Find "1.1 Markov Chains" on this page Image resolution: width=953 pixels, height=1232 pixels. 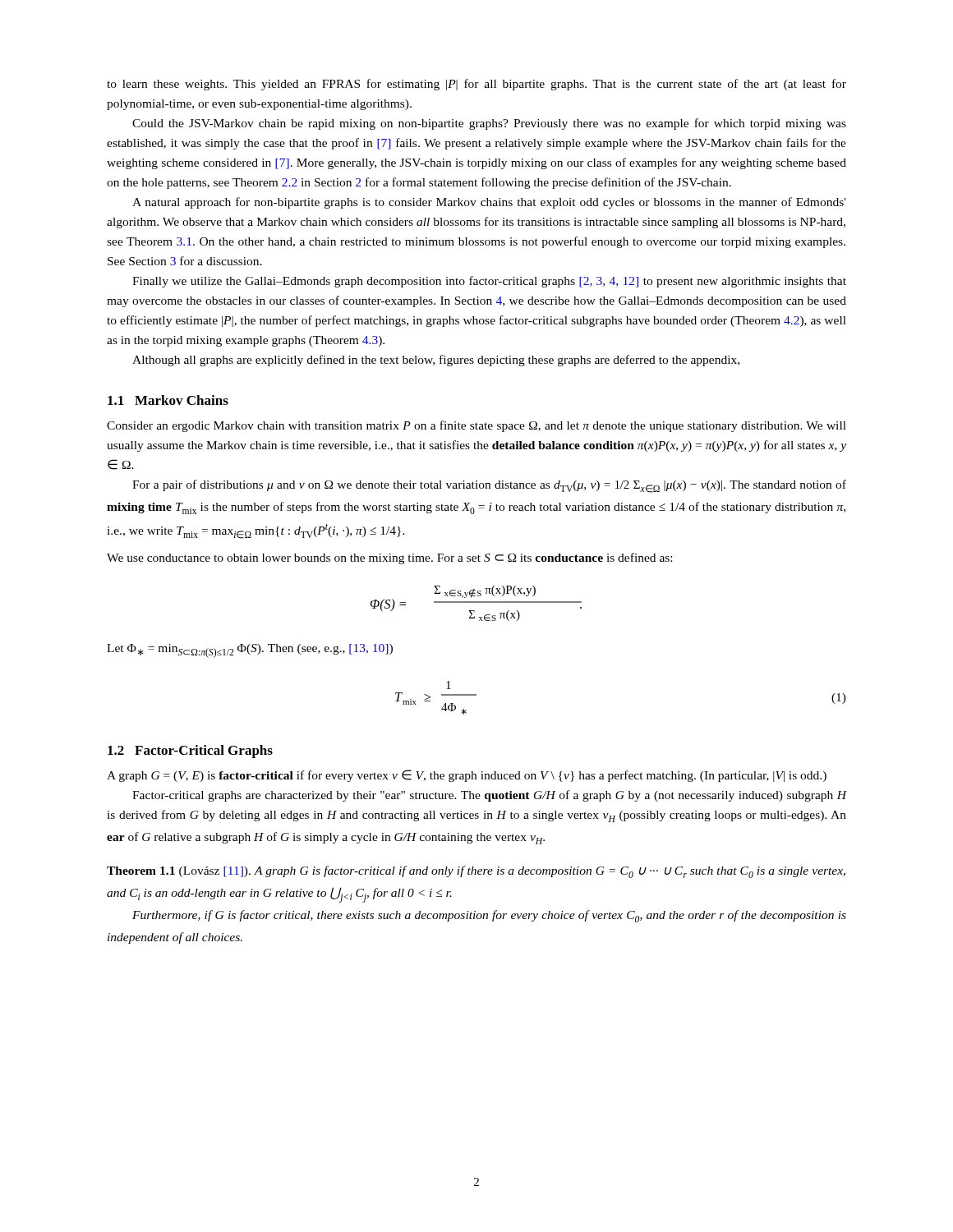(168, 401)
